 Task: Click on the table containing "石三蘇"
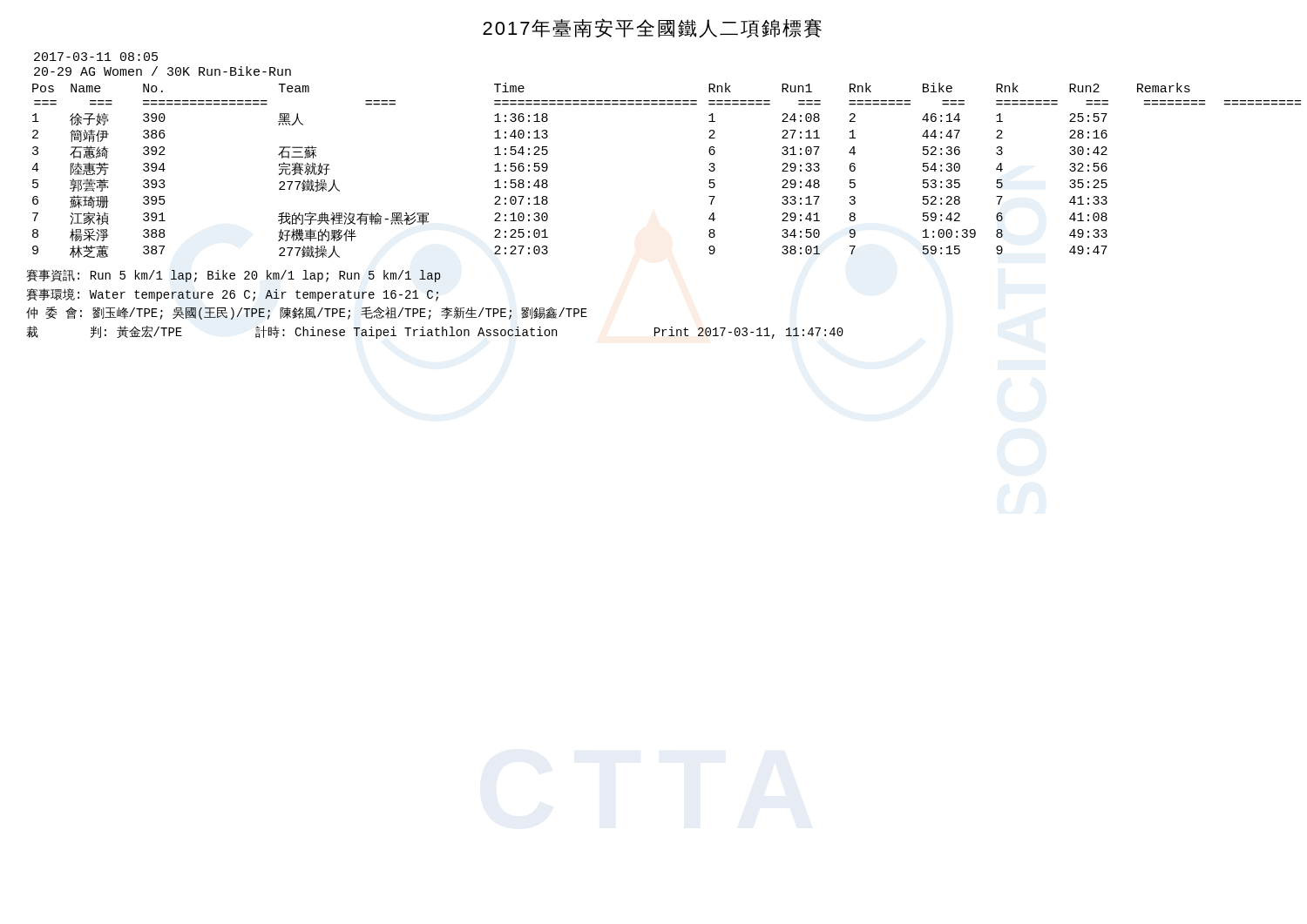654,171
